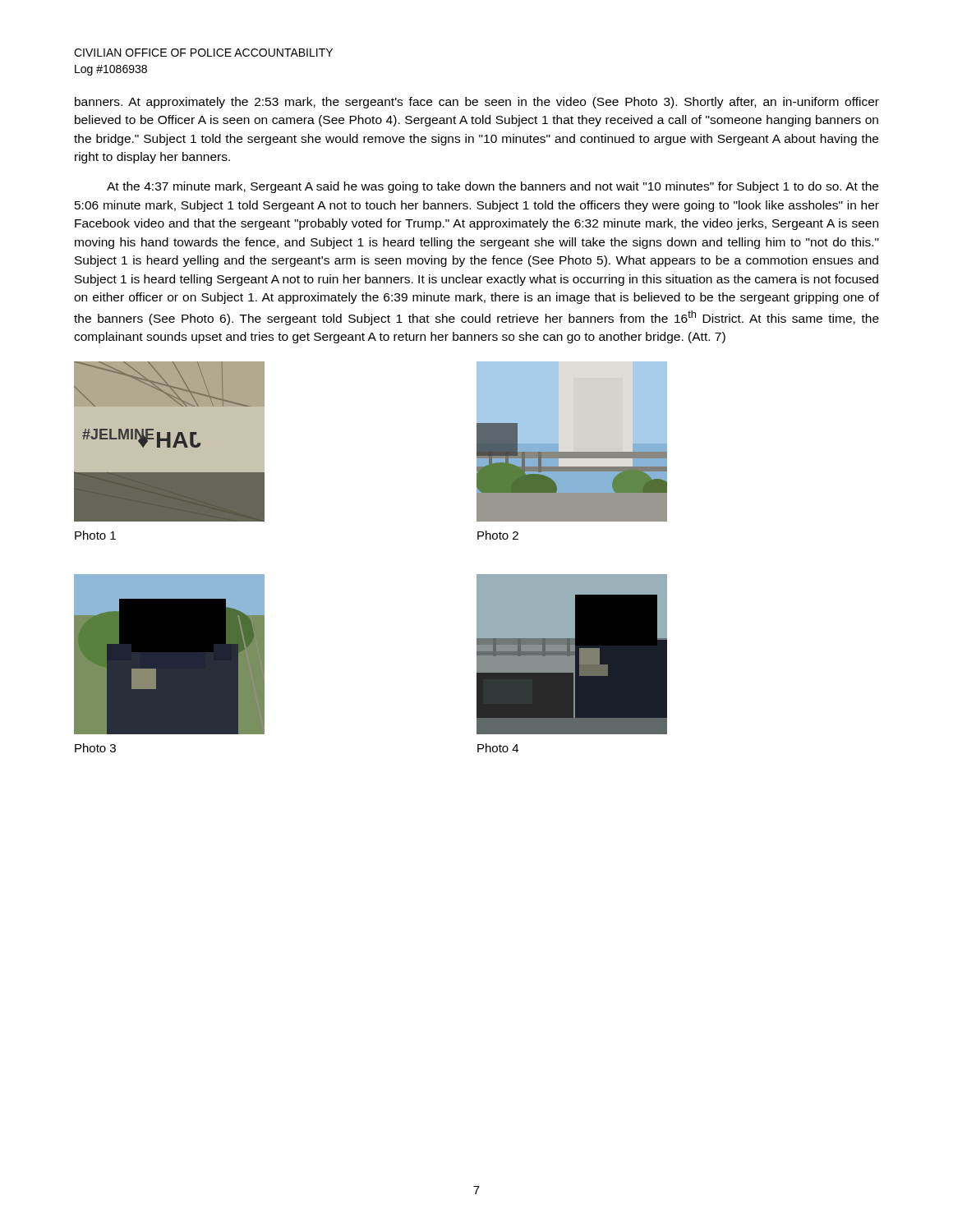Locate the text starting "Photo 4"
Screen dimensions: 1232x953
pos(498,748)
